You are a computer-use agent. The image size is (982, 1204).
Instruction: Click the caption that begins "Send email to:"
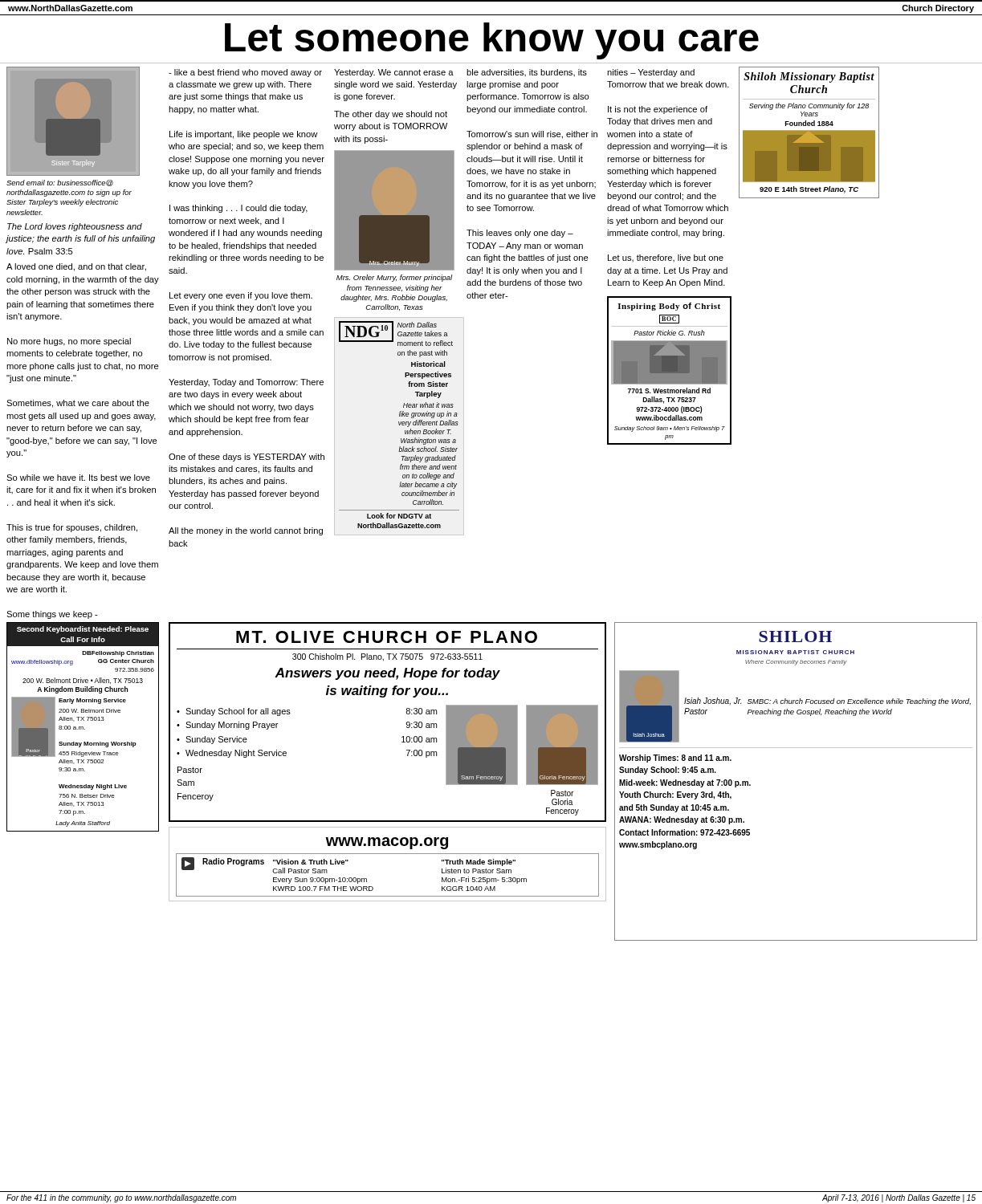69,197
